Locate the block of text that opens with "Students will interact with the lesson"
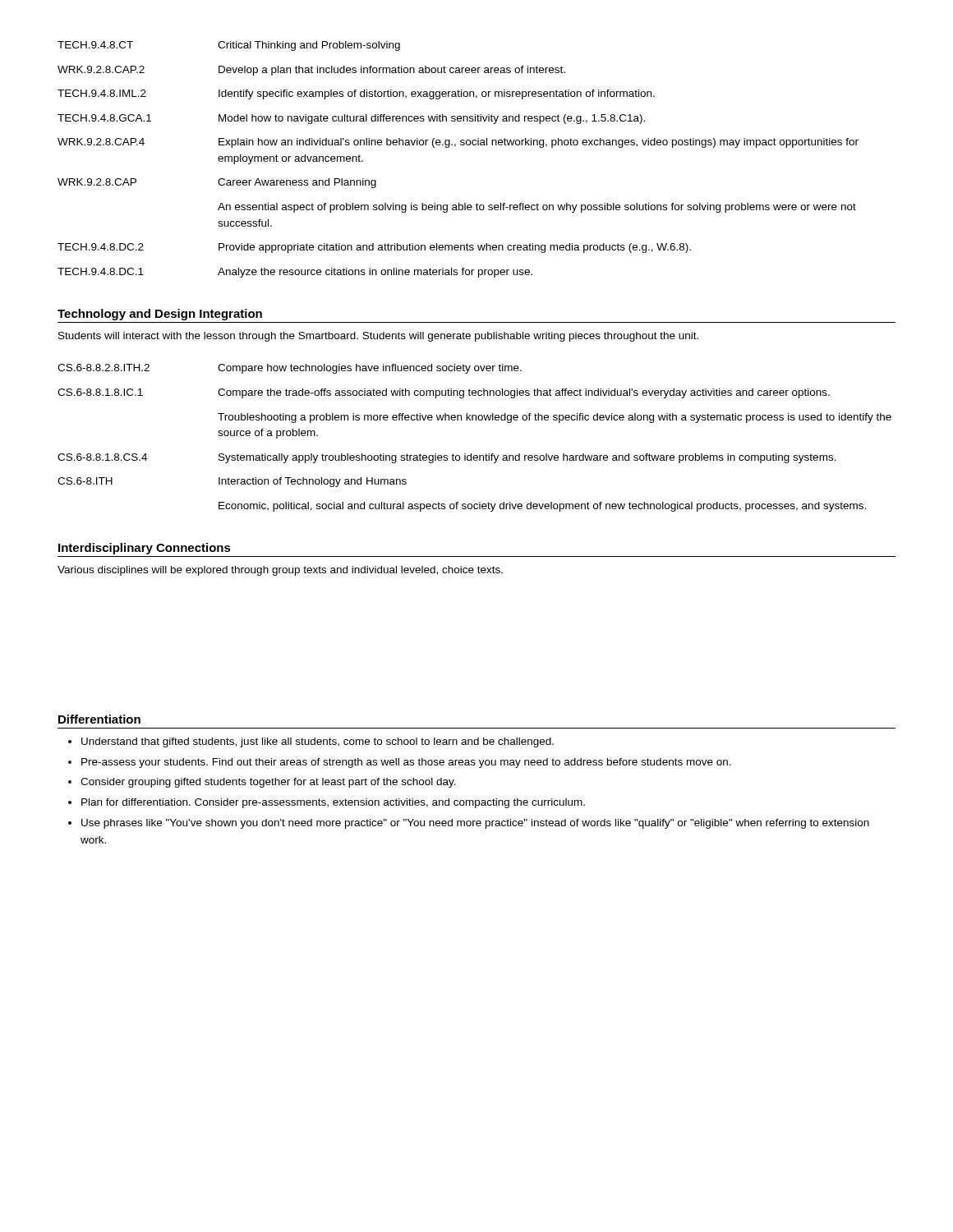The image size is (953, 1232). coord(378,336)
